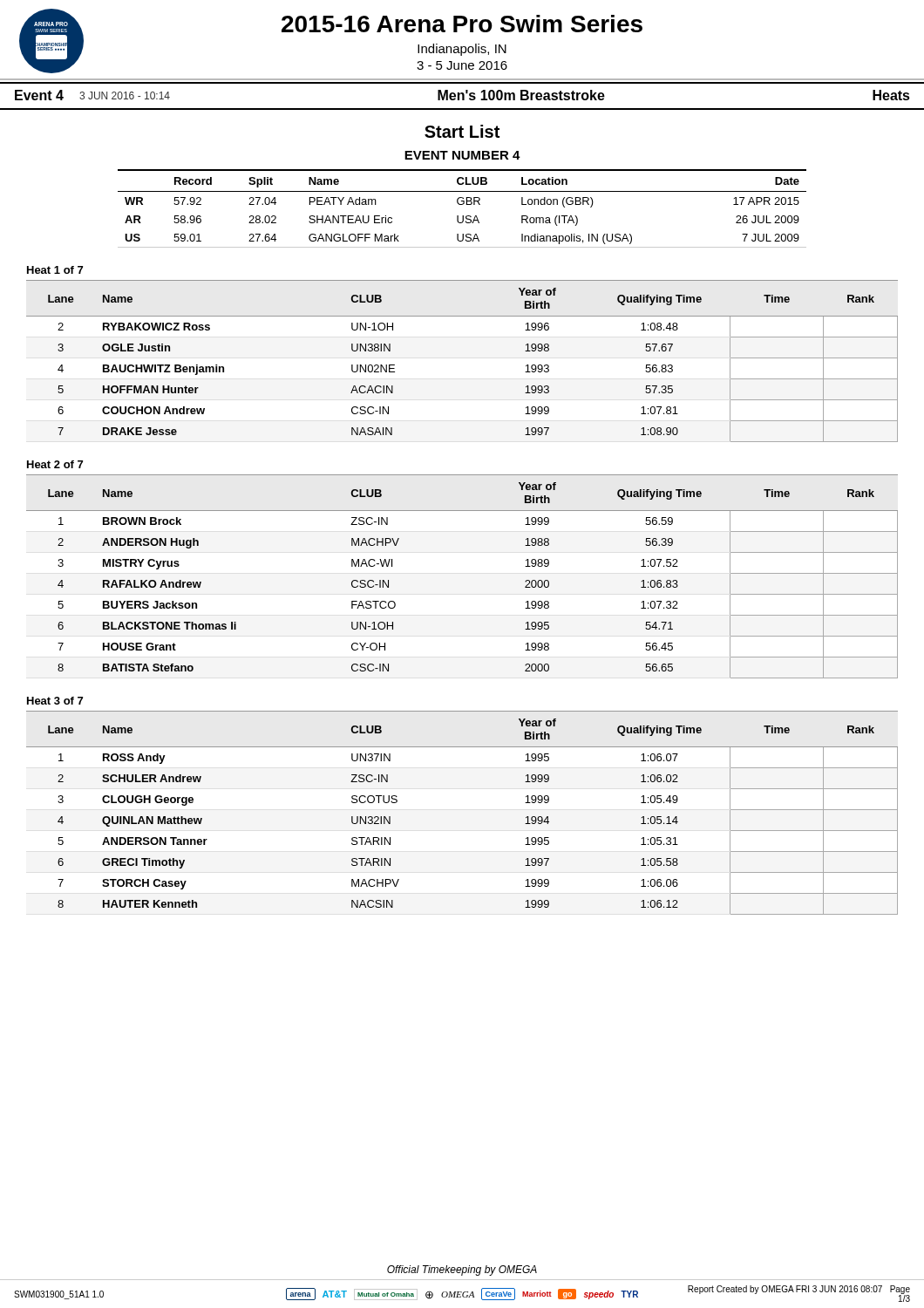Click where it says "Heat 3 of 7"

(x=462, y=701)
